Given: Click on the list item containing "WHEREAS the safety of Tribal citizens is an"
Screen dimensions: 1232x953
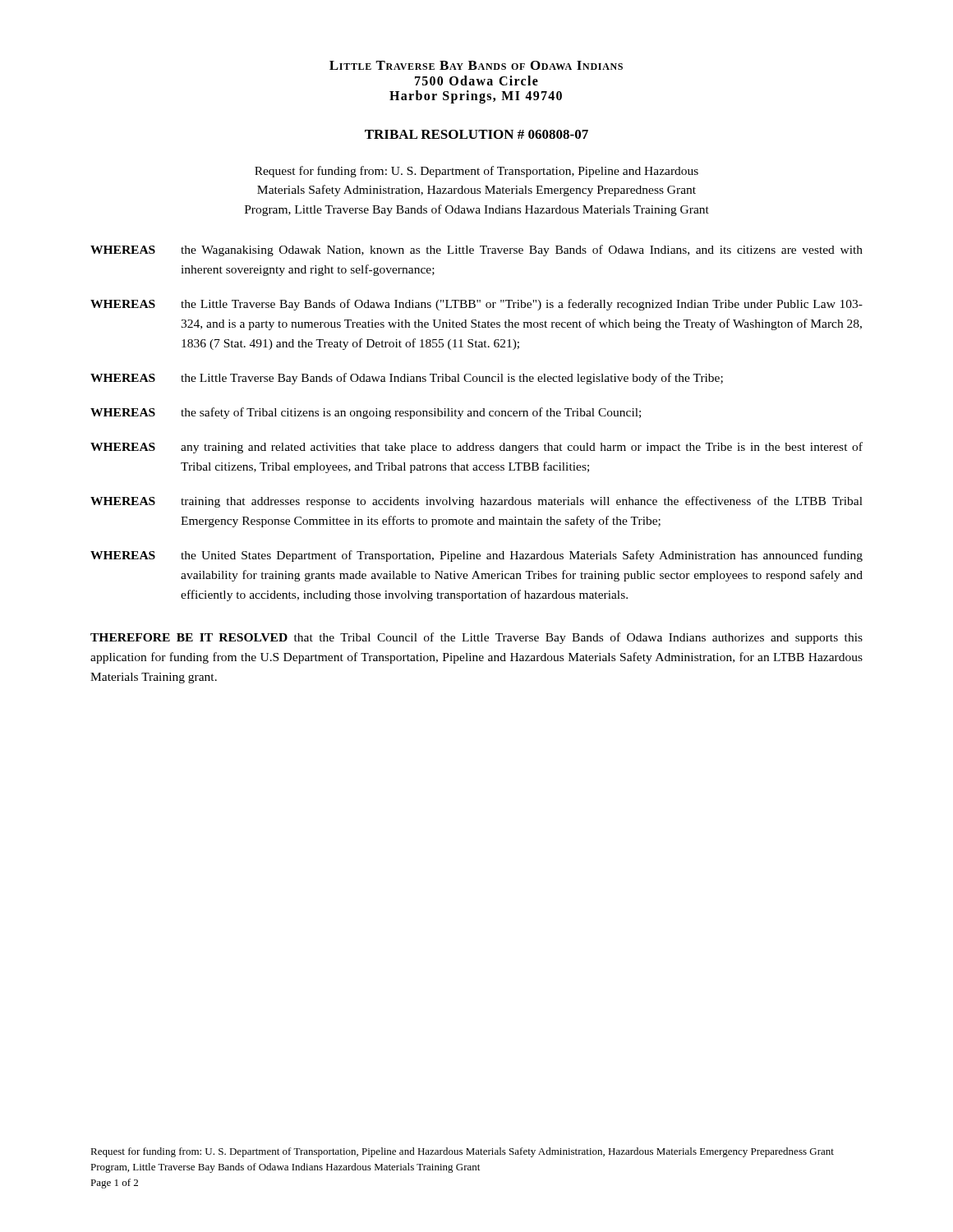Looking at the screenshot, I should (476, 412).
